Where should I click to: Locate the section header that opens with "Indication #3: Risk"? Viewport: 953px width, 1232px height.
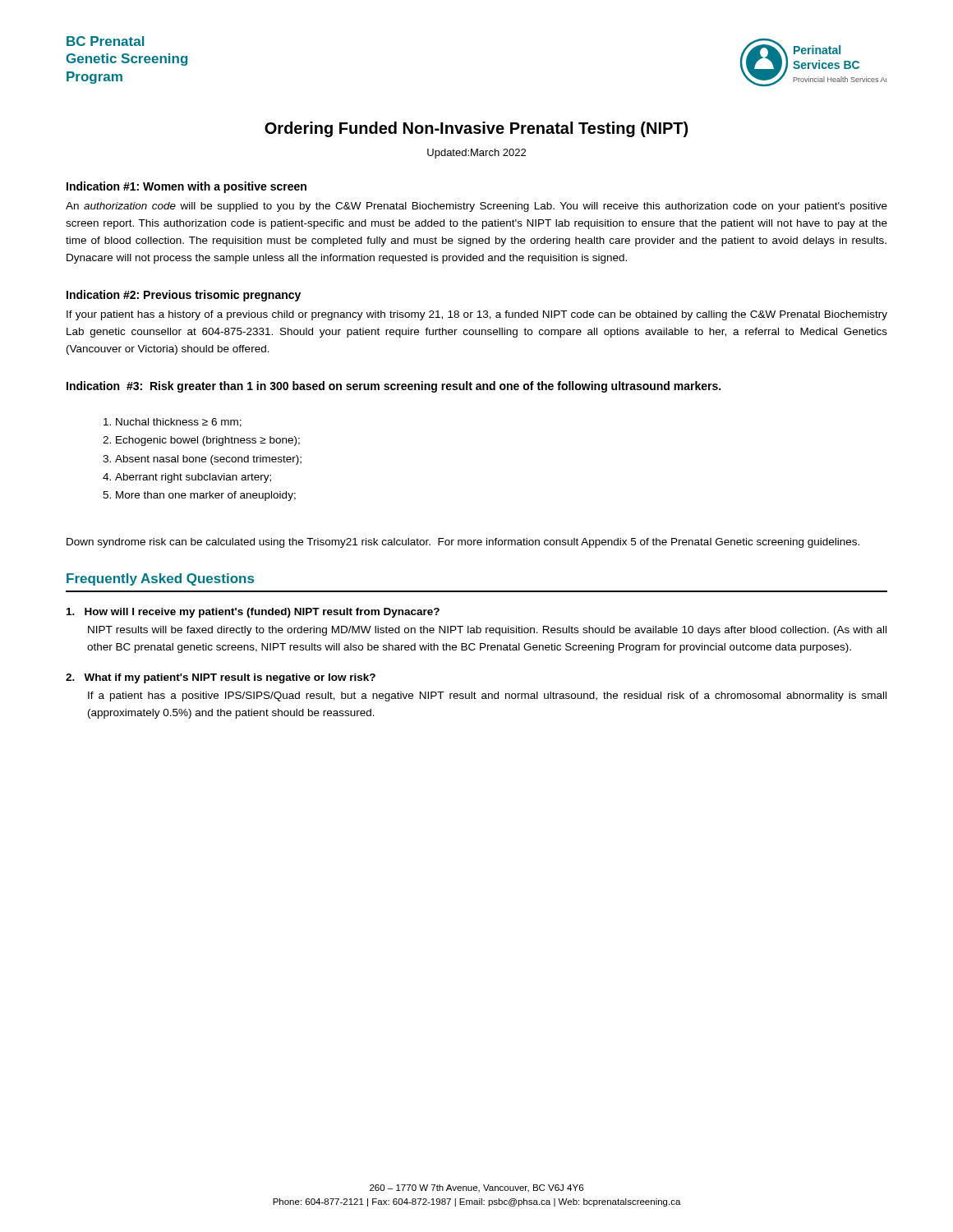tap(394, 386)
